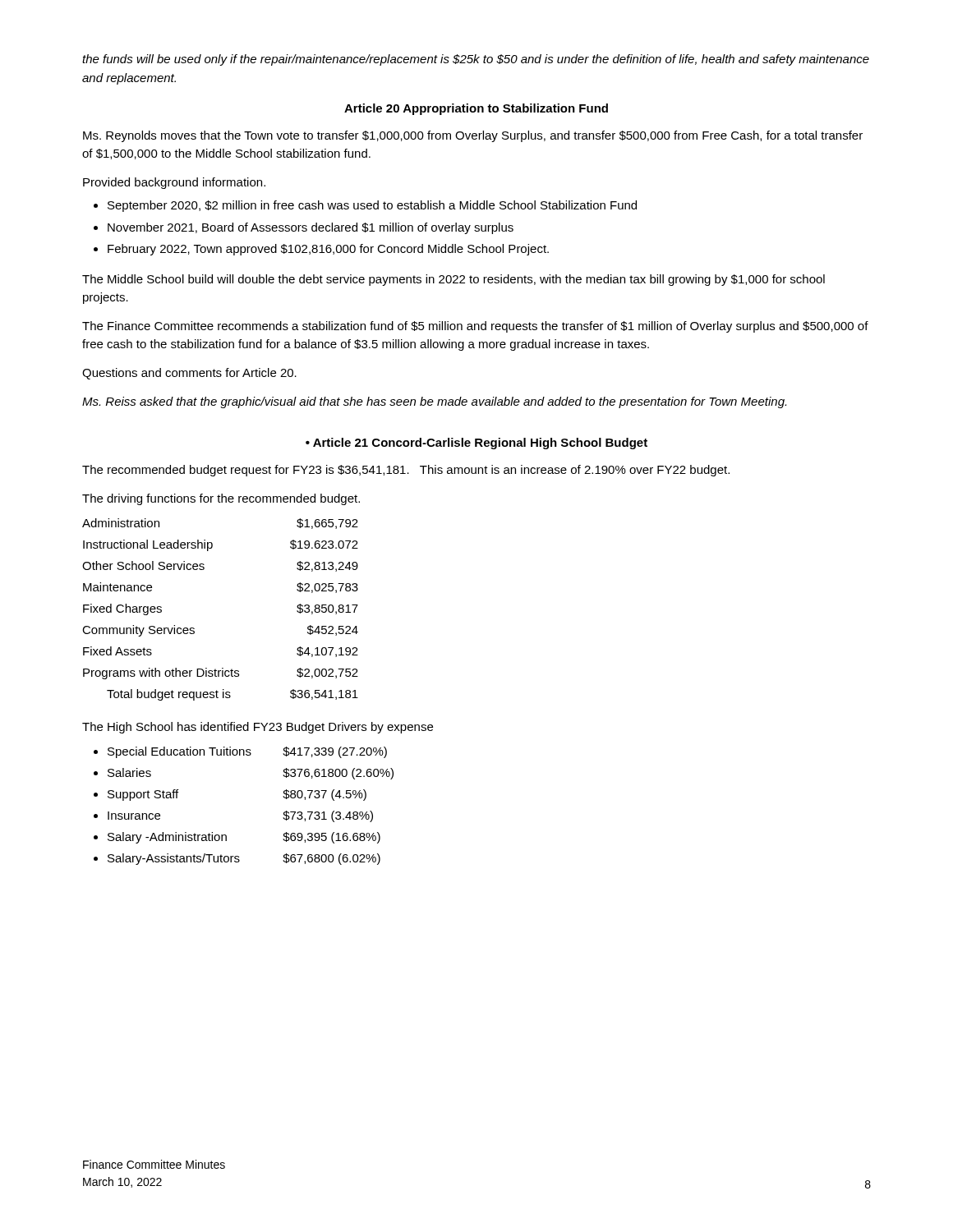953x1232 pixels.
Task: Locate the text "Salary-Assistants/Tutors $67,6800 (6.02%)"
Action: point(244,858)
